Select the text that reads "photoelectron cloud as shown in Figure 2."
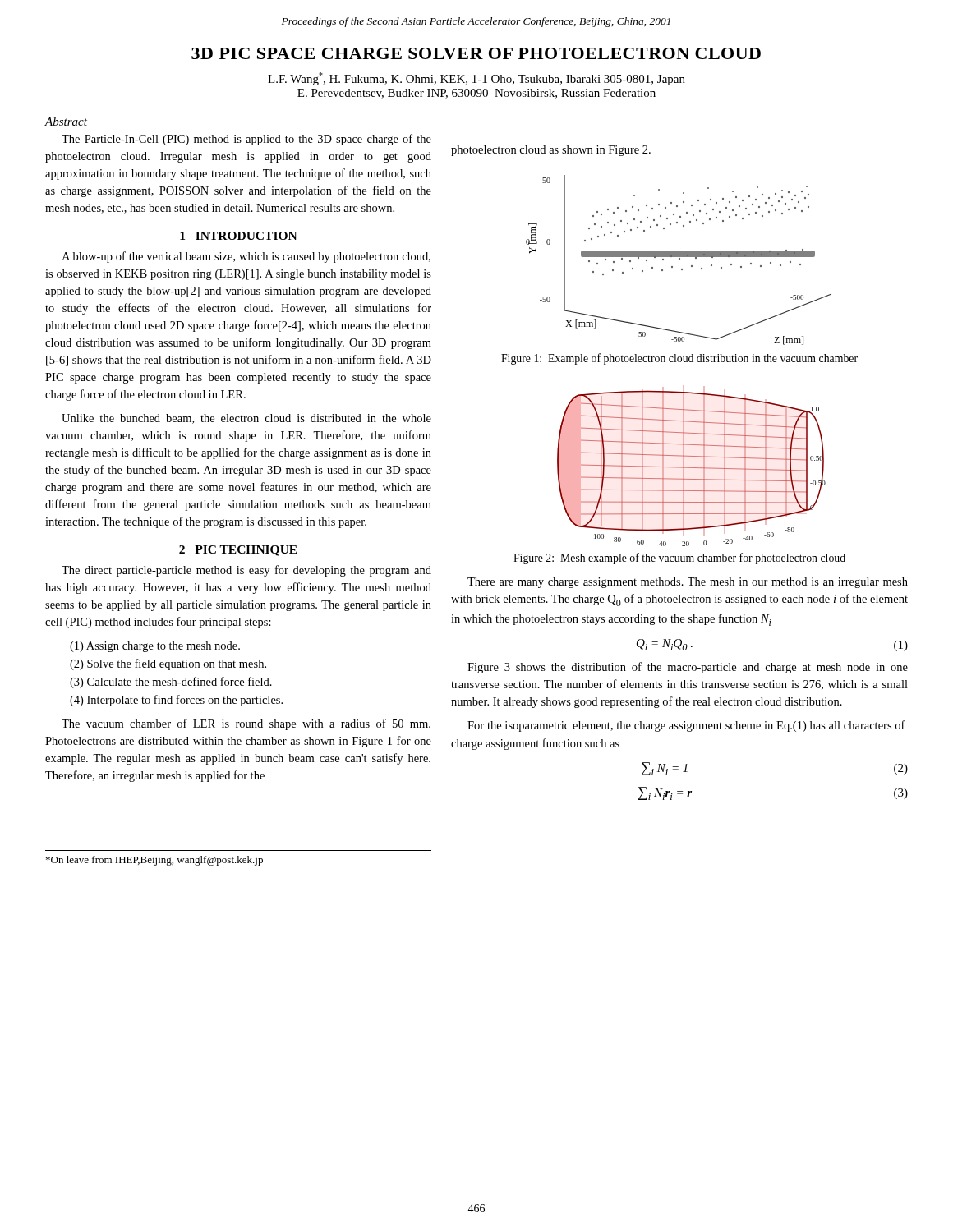 click(551, 150)
